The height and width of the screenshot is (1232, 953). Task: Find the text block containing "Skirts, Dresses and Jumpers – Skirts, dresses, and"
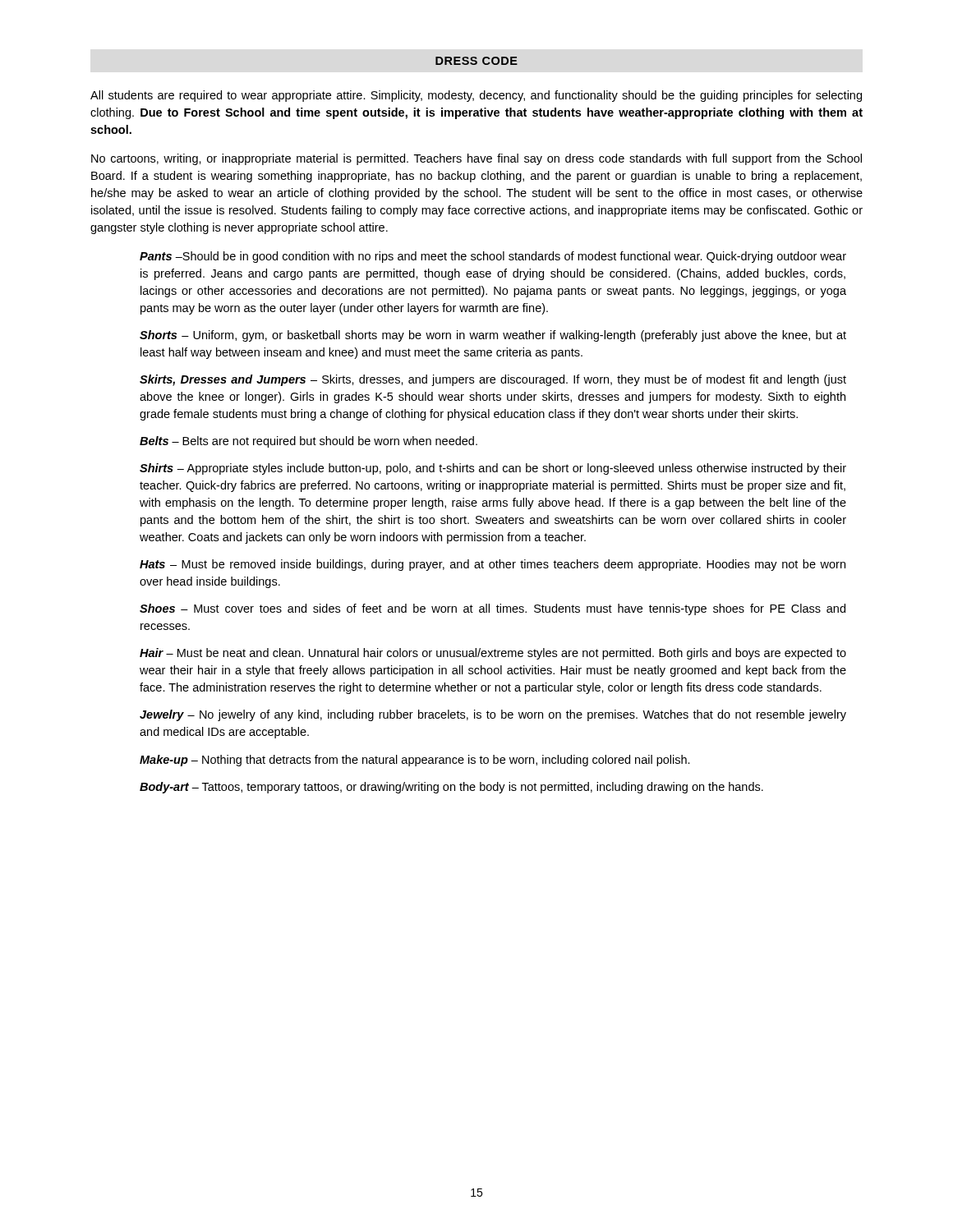pyautogui.click(x=493, y=397)
